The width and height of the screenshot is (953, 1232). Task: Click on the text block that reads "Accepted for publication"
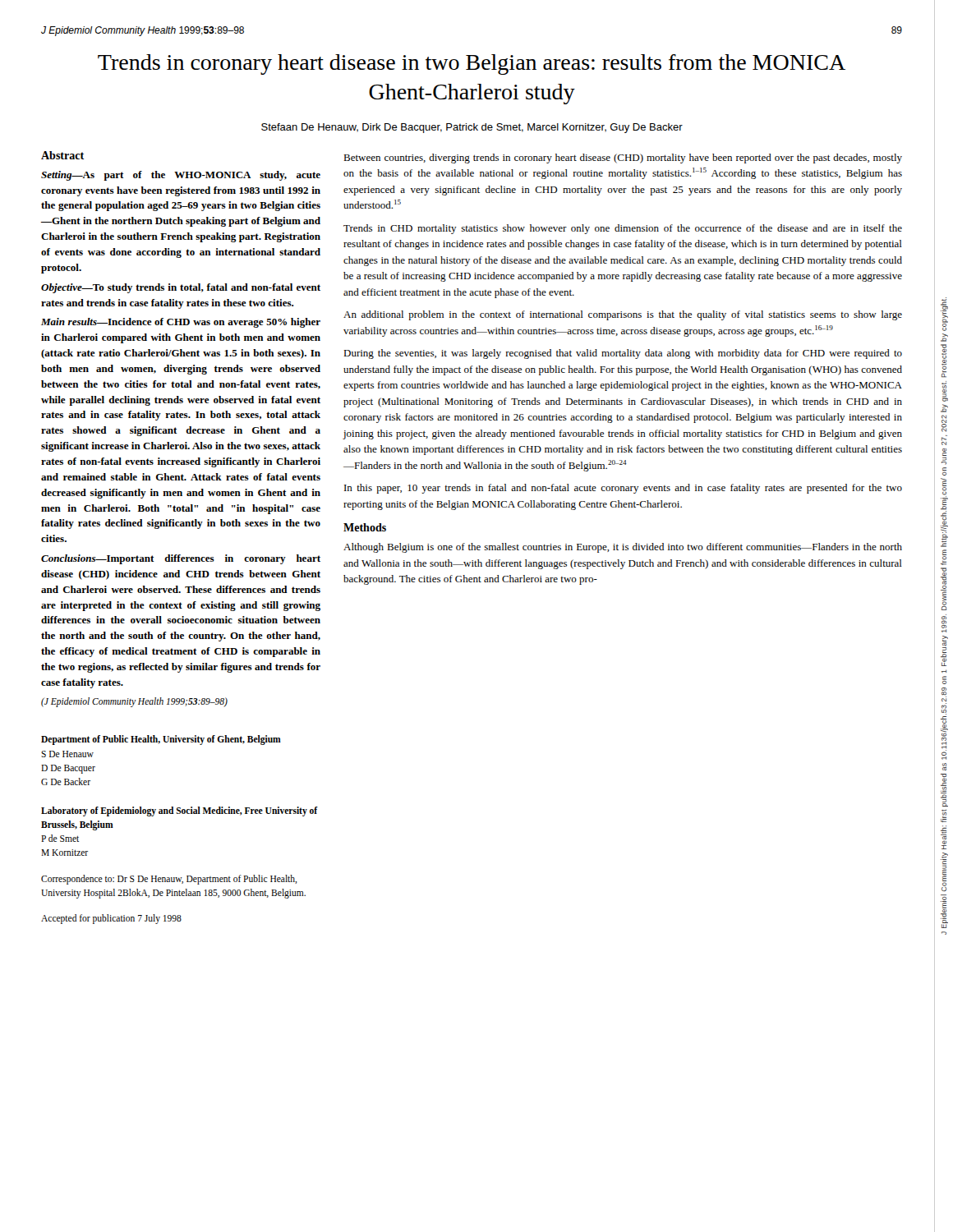tap(111, 918)
